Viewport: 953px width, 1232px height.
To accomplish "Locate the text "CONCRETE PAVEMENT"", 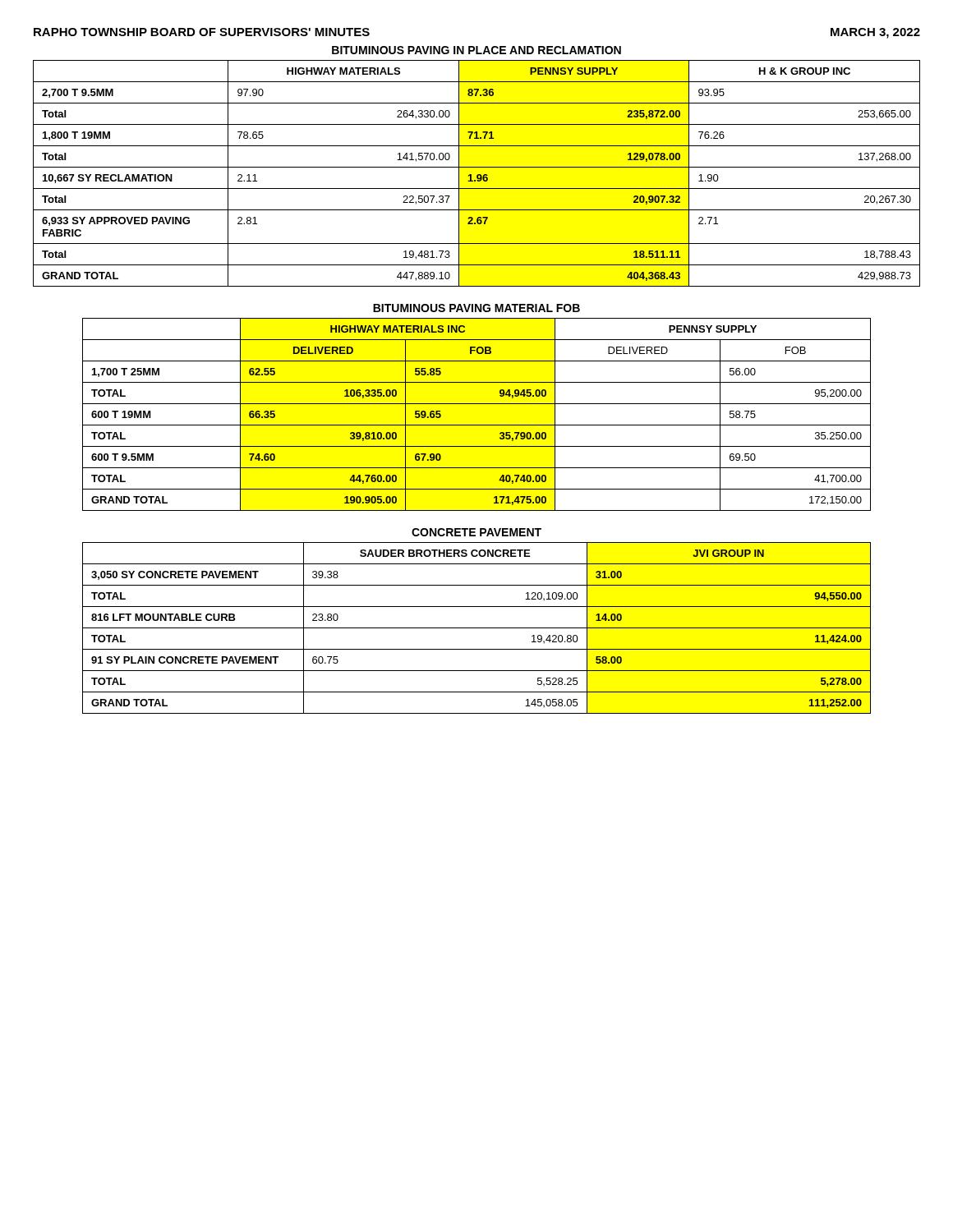I will 476,532.
